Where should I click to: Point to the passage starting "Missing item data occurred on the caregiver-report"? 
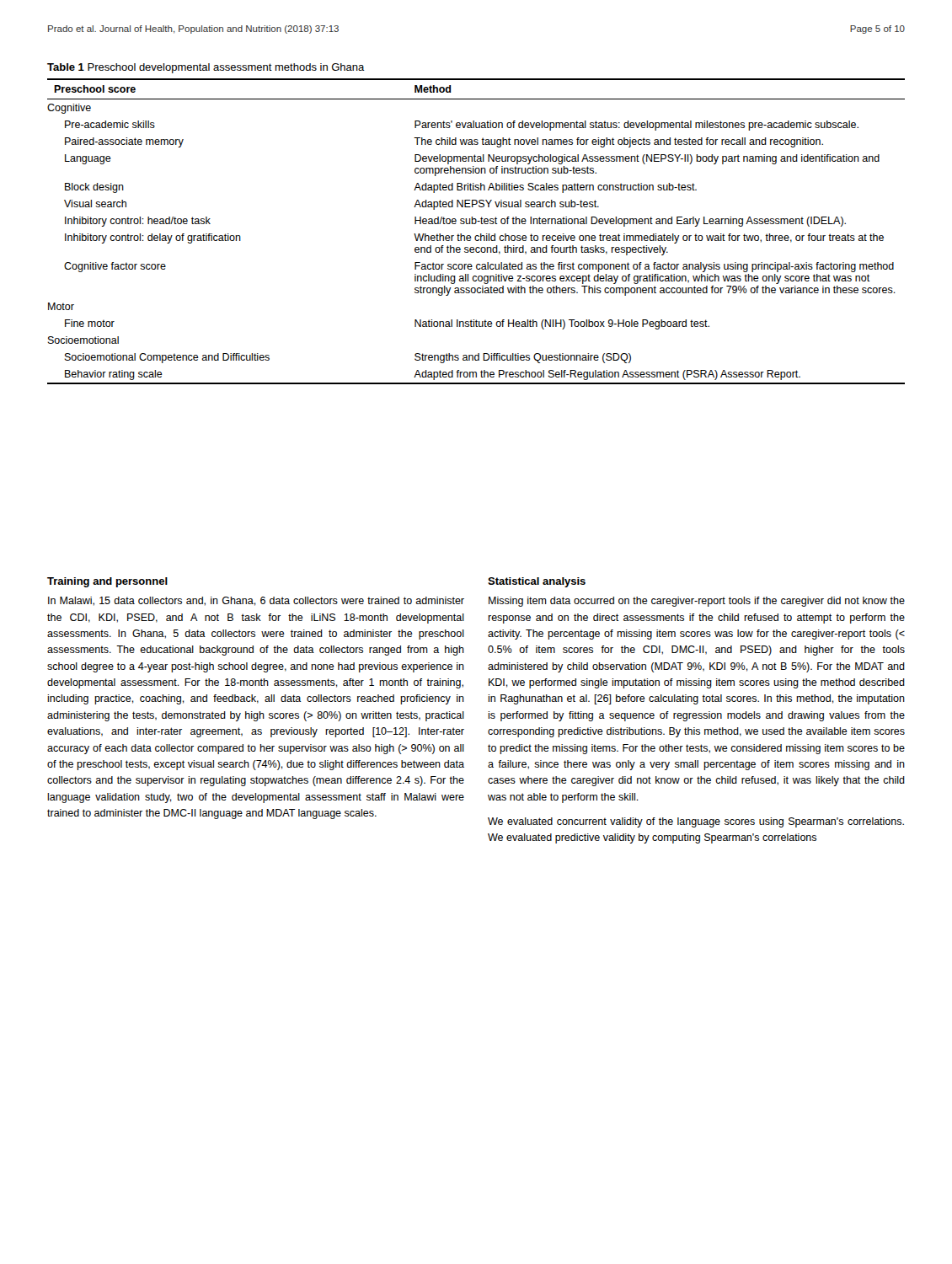click(696, 720)
